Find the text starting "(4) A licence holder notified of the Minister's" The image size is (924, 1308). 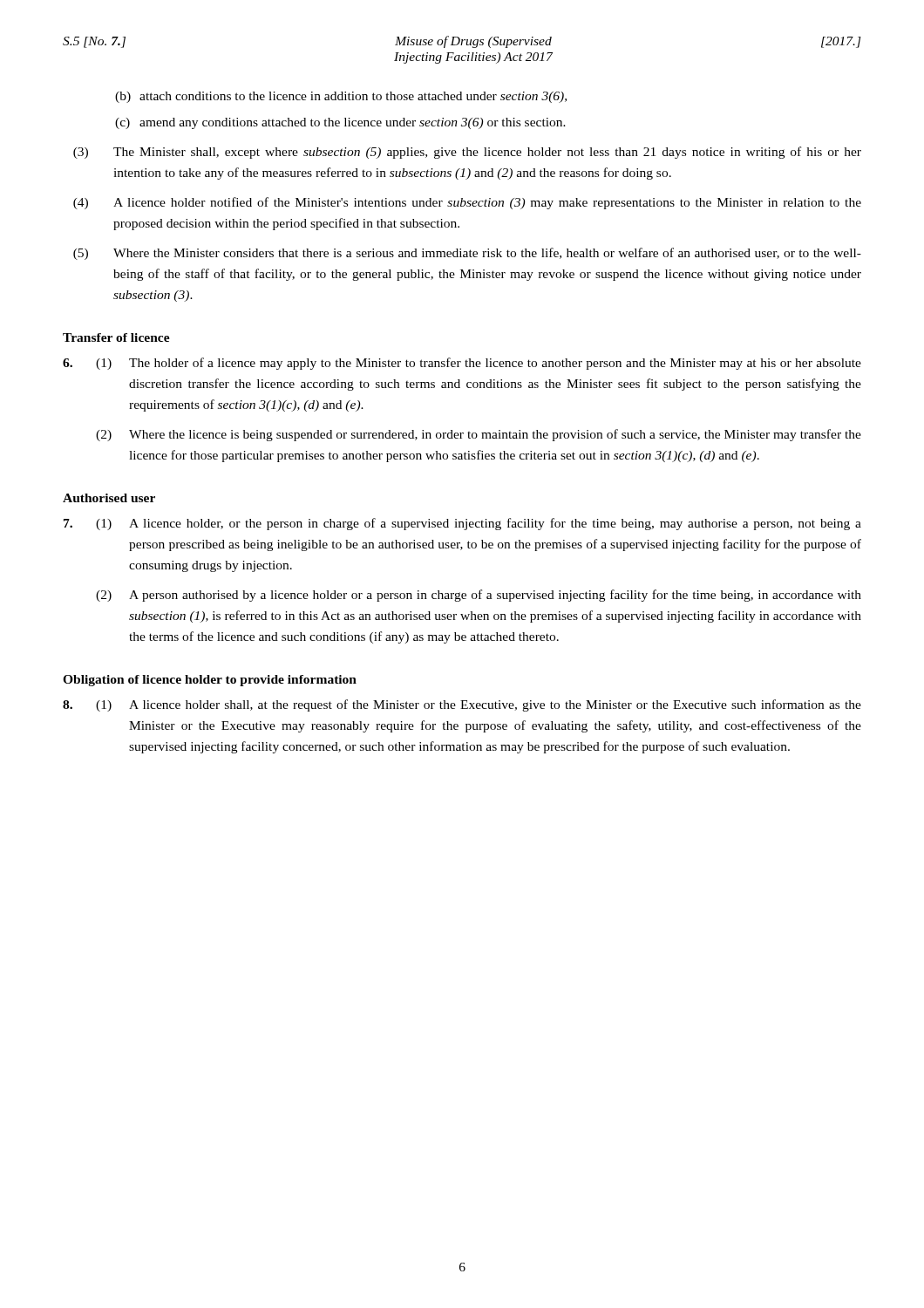[462, 213]
